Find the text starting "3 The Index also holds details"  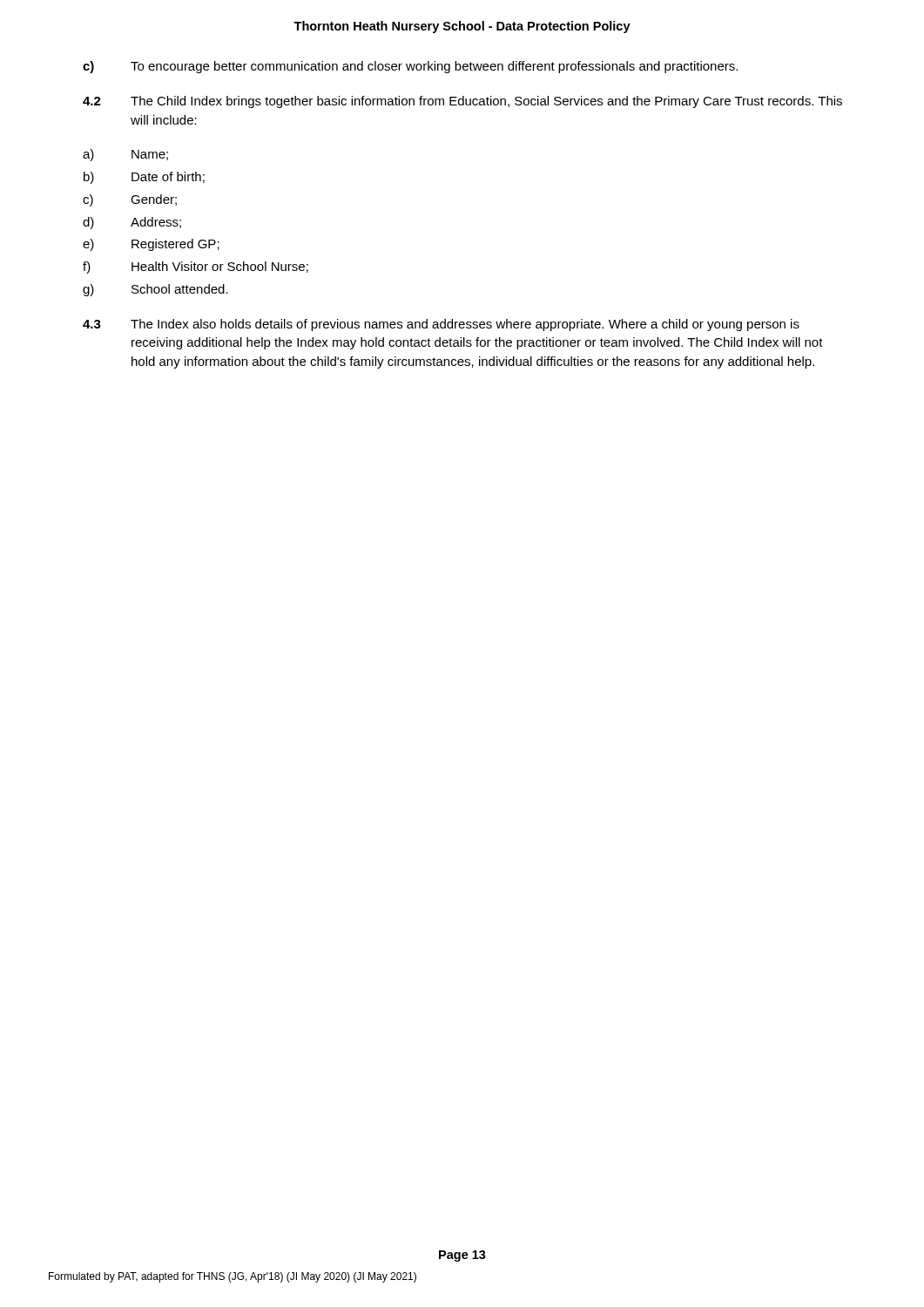click(466, 342)
